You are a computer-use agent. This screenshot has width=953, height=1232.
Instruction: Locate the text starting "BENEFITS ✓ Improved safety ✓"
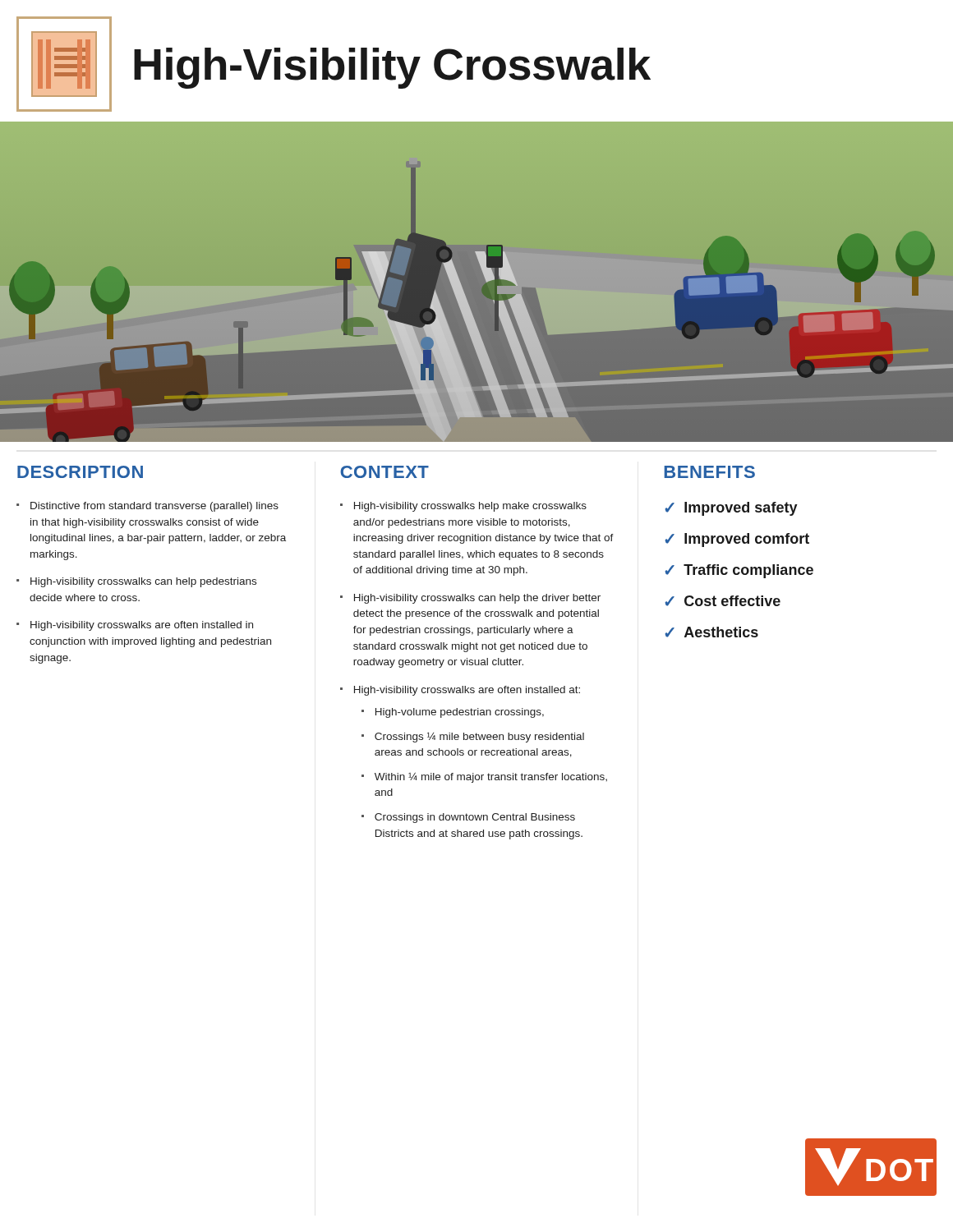[709, 472]
